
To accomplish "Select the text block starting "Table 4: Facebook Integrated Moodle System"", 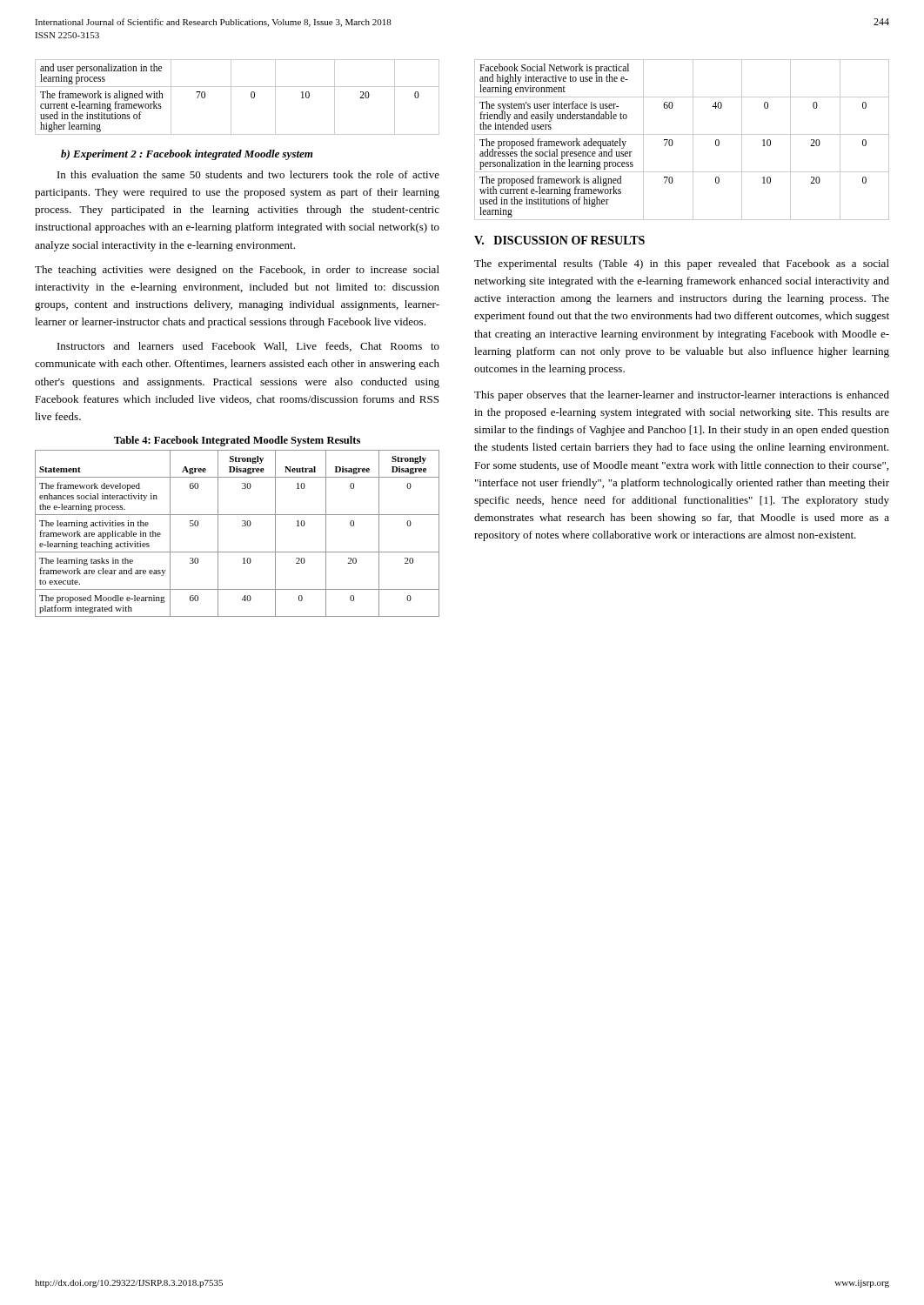I will point(237,440).
